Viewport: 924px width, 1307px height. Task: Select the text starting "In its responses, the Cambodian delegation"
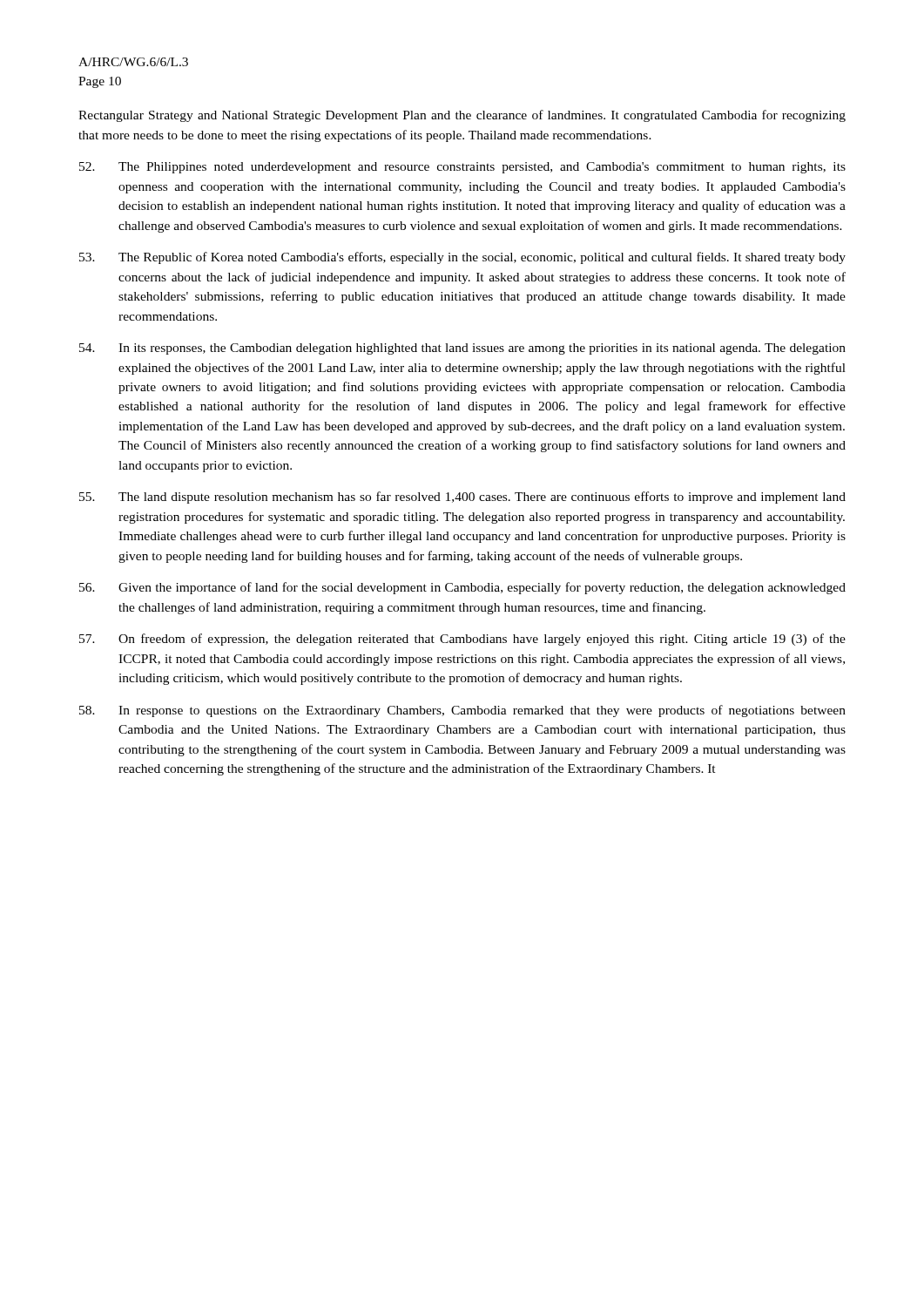(x=462, y=407)
